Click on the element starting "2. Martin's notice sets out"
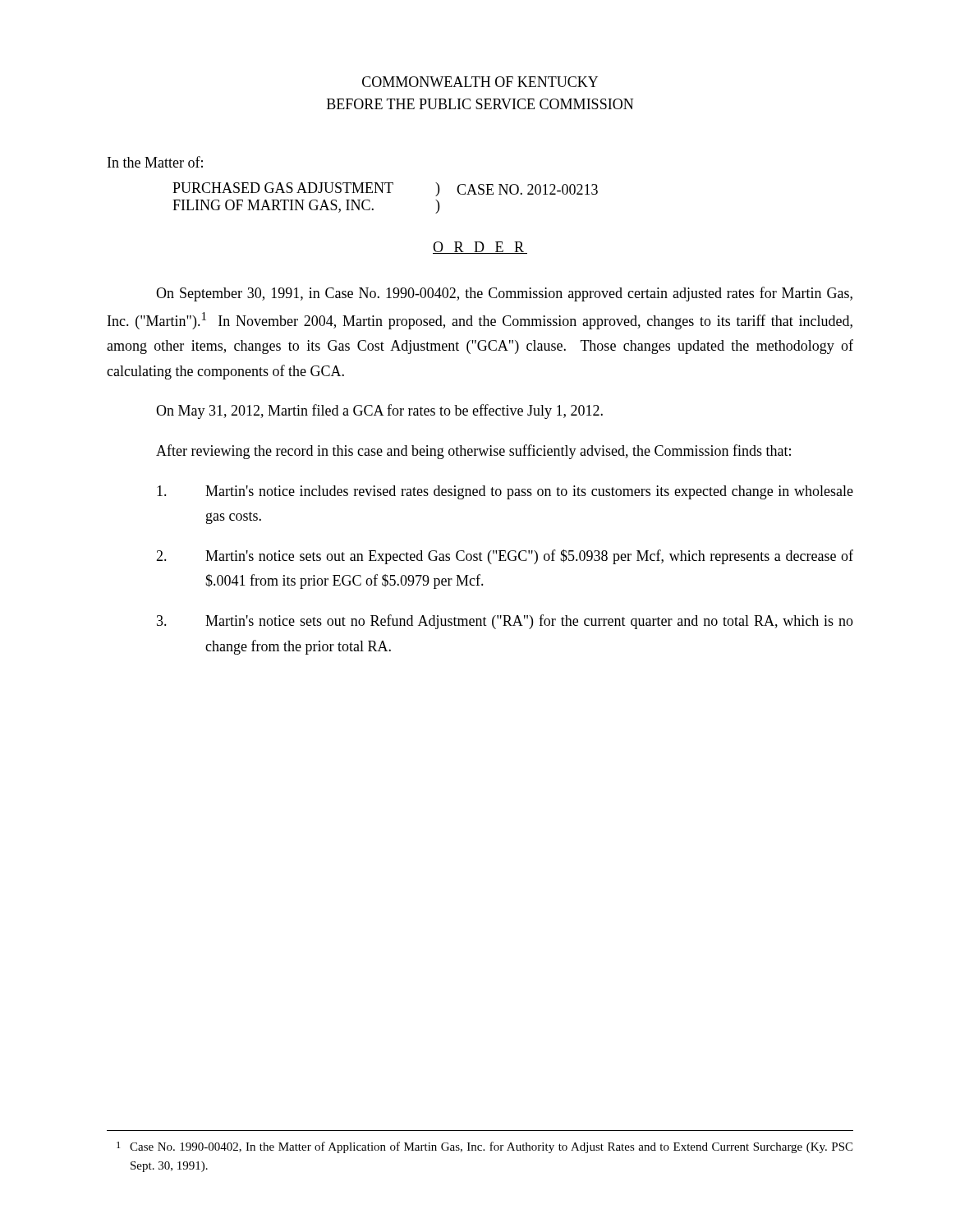 point(480,569)
